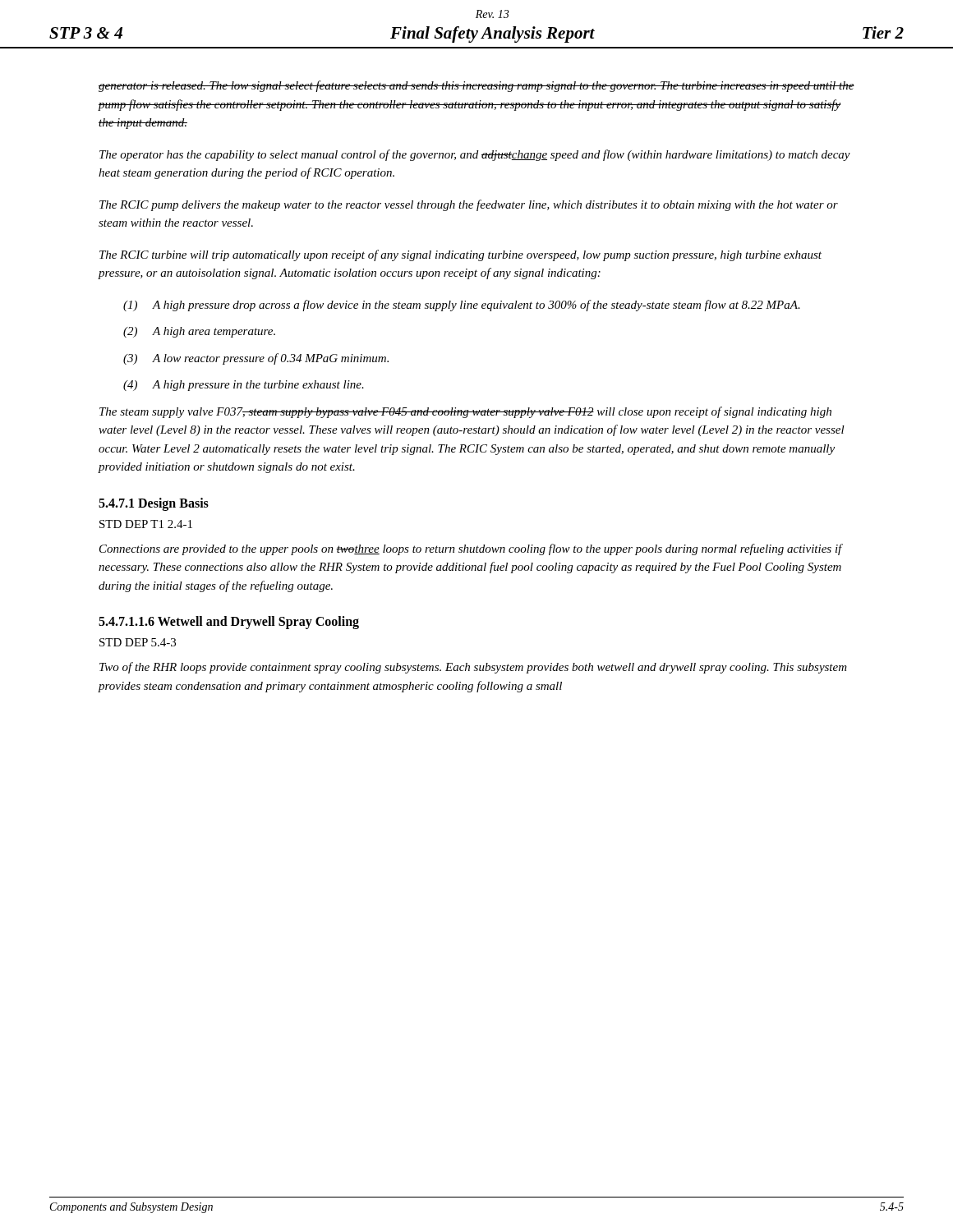Click on the section header that says "5.4.7.1.1.6 Wetwell and Drywell Spray Cooling"

(229, 621)
